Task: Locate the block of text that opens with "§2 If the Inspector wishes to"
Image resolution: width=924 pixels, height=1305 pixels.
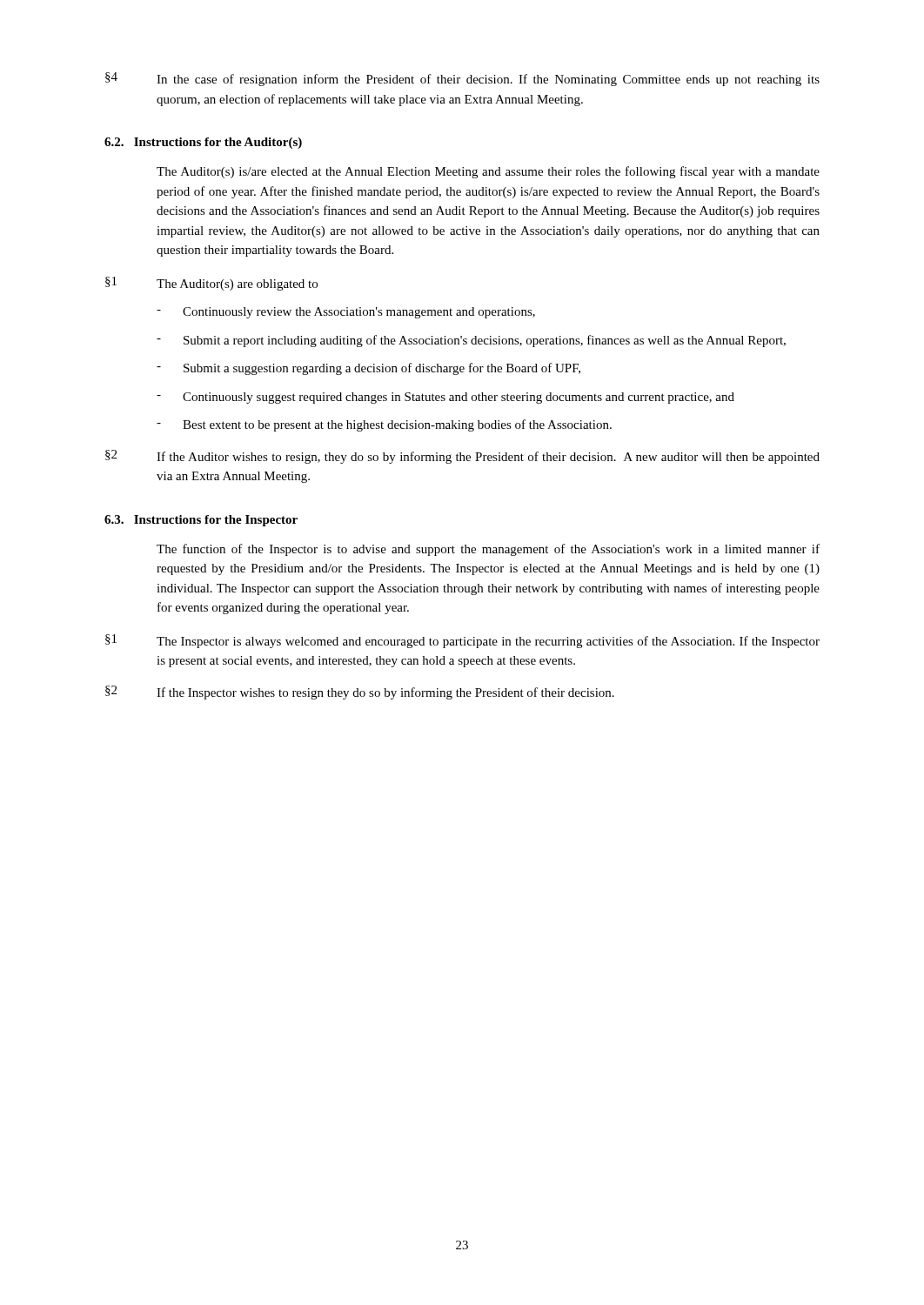Action: coord(462,692)
